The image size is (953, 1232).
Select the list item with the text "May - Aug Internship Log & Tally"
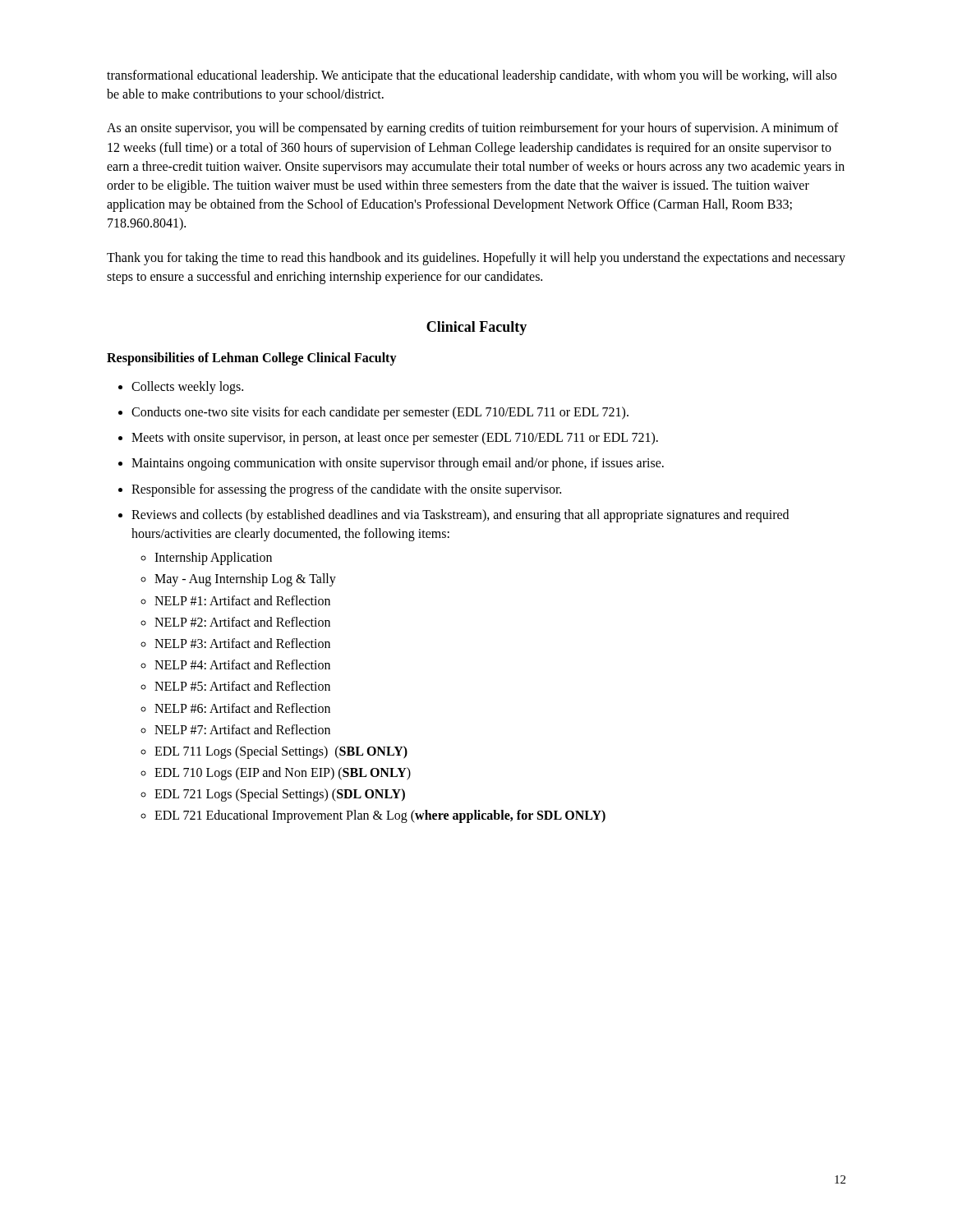coord(245,579)
